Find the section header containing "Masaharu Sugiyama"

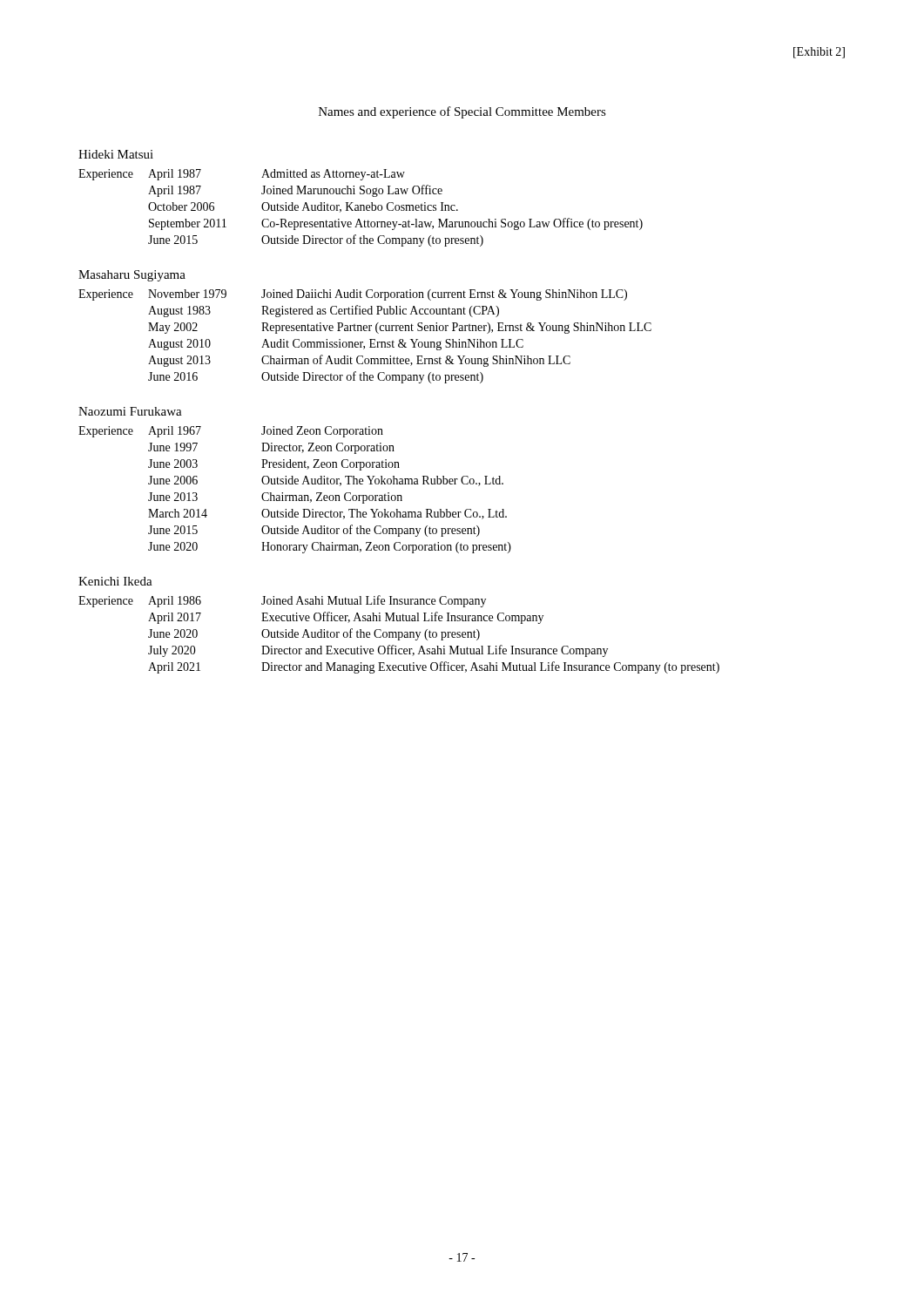pyautogui.click(x=132, y=274)
